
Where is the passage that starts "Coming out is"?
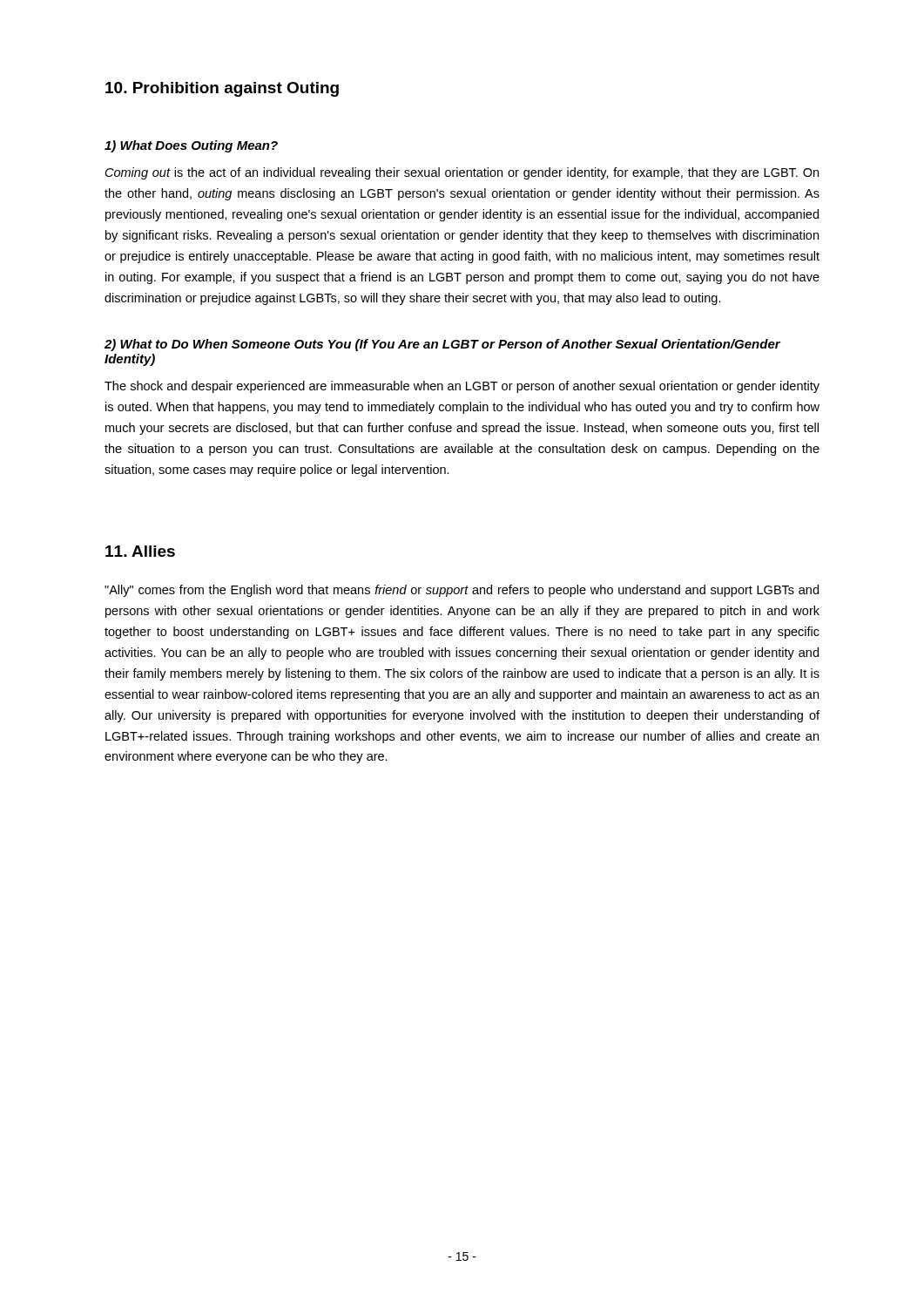[462, 235]
